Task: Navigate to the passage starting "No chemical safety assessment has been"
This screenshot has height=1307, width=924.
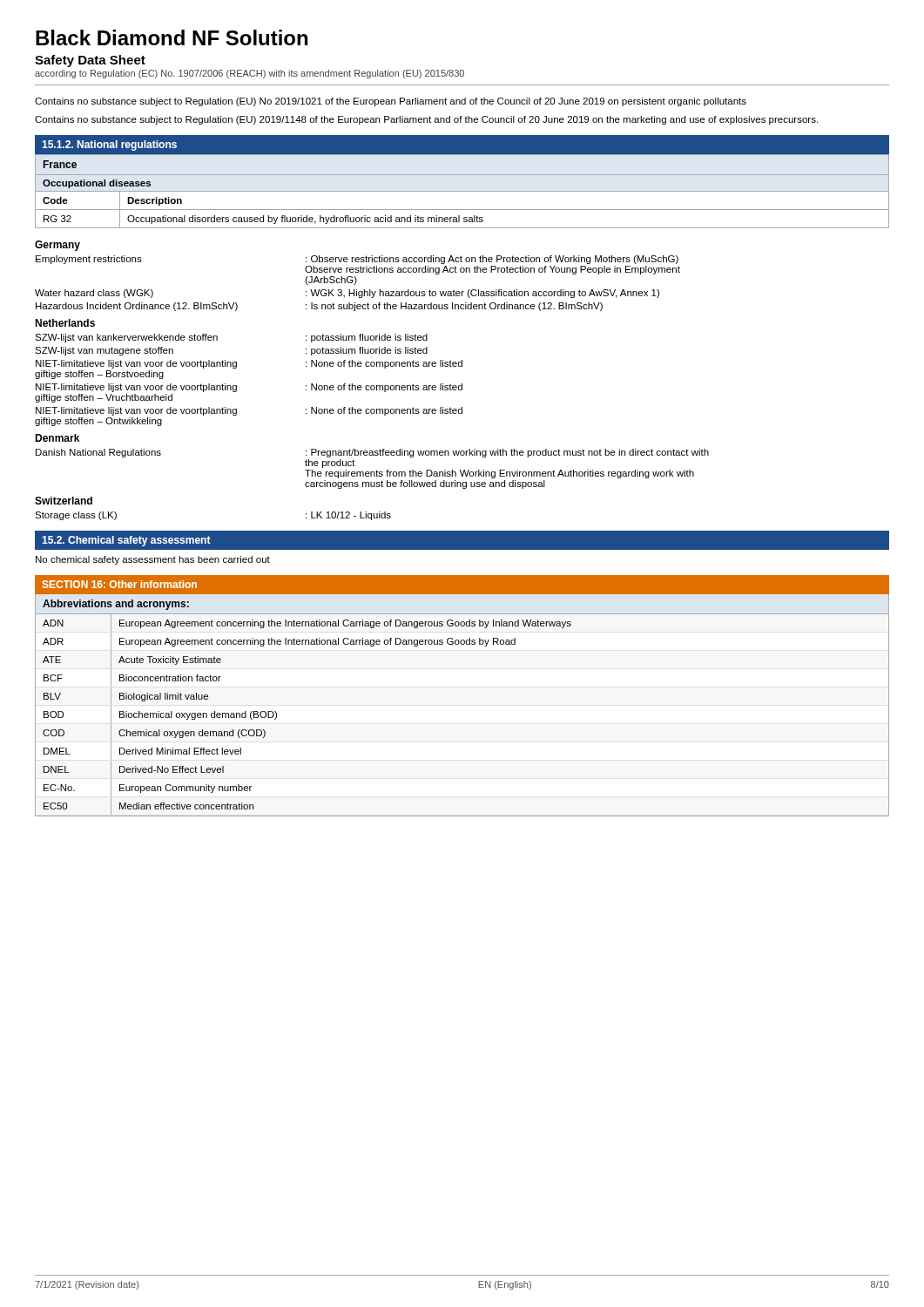Action: coord(152,560)
